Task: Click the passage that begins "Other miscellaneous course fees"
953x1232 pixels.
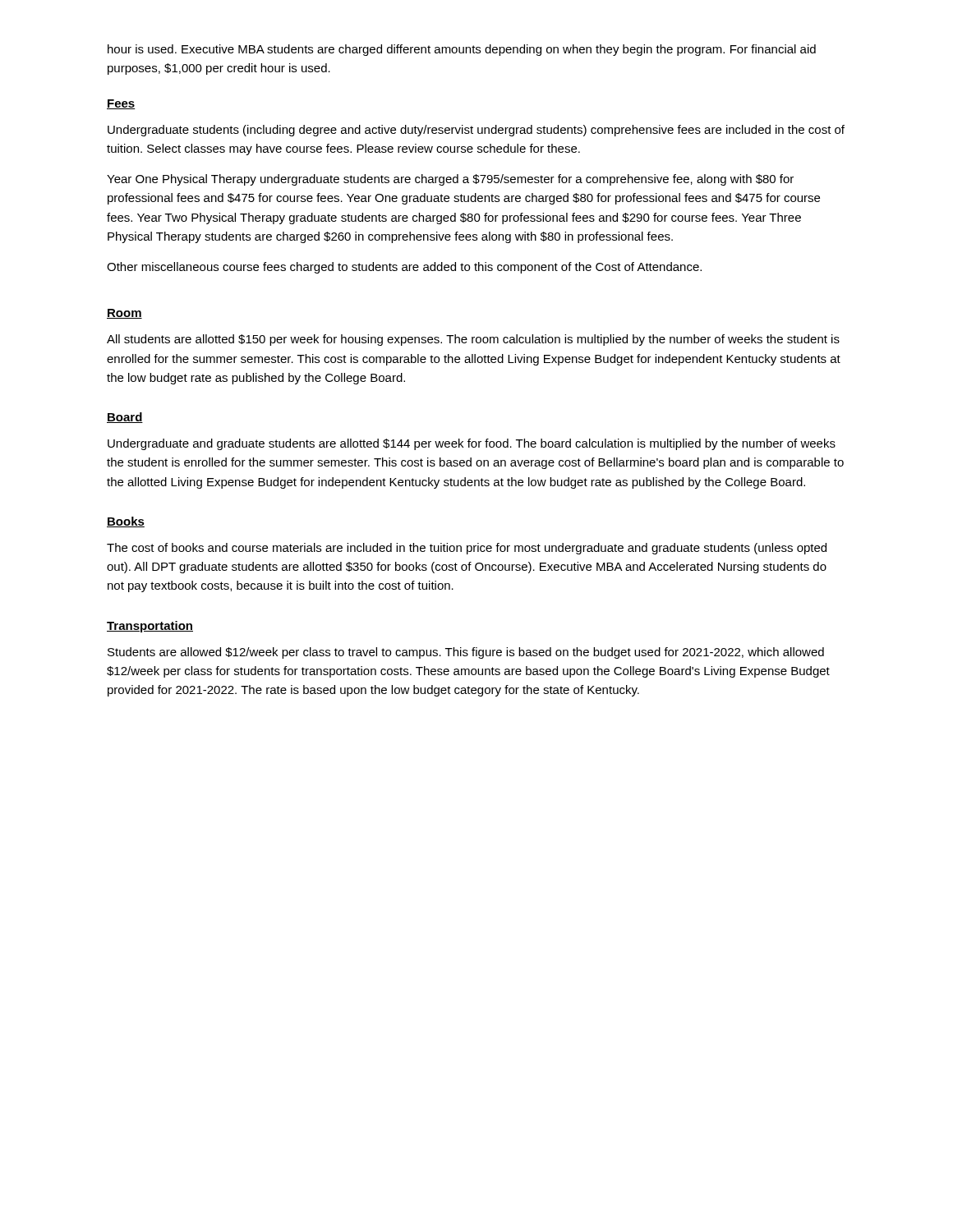Action: pyautogui.click(x=405, y=267)
